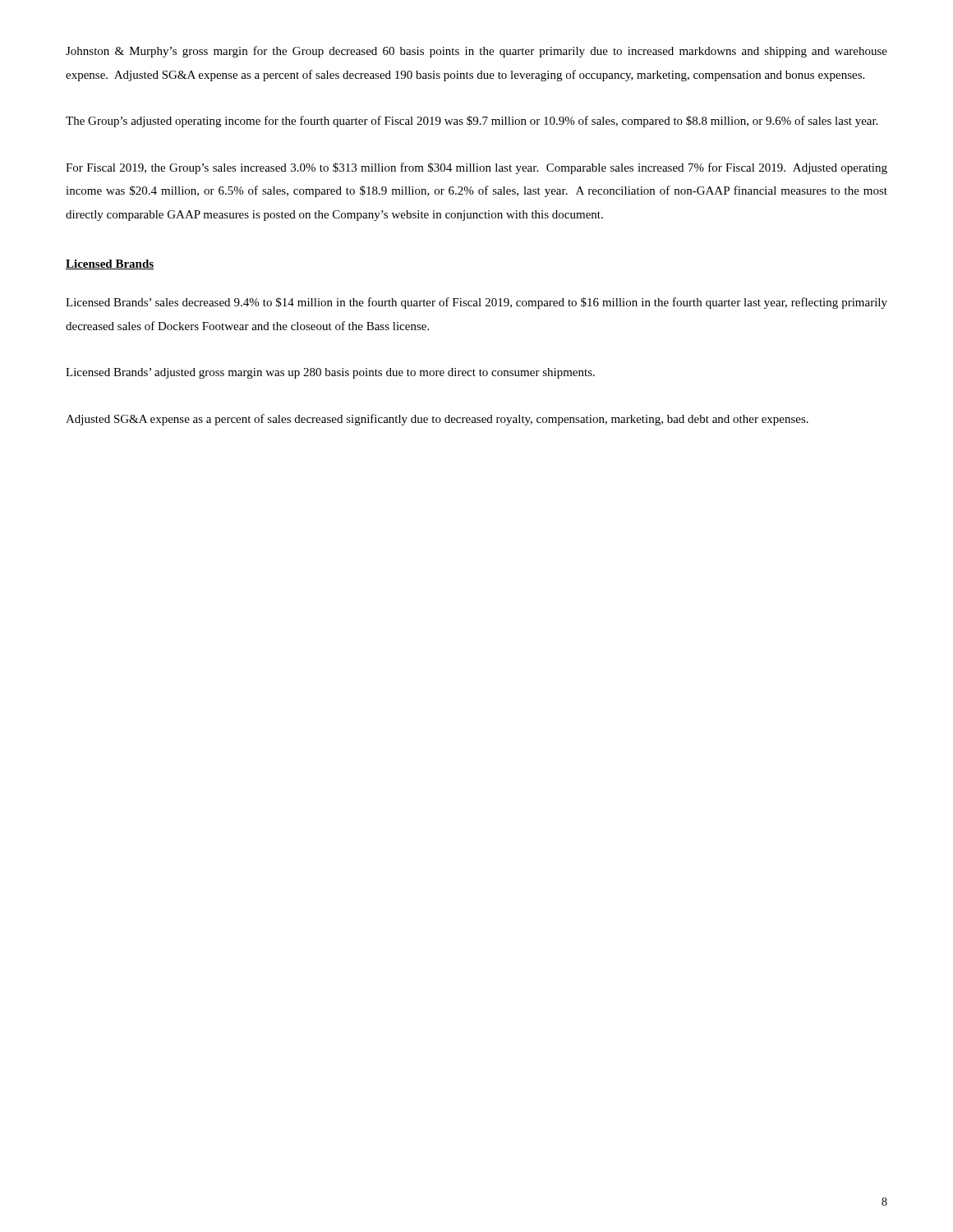Locate the block starting "Adjusted SG&A expense as a percent of sales"
Viewport: 953px width, 1232px height.
437,418
